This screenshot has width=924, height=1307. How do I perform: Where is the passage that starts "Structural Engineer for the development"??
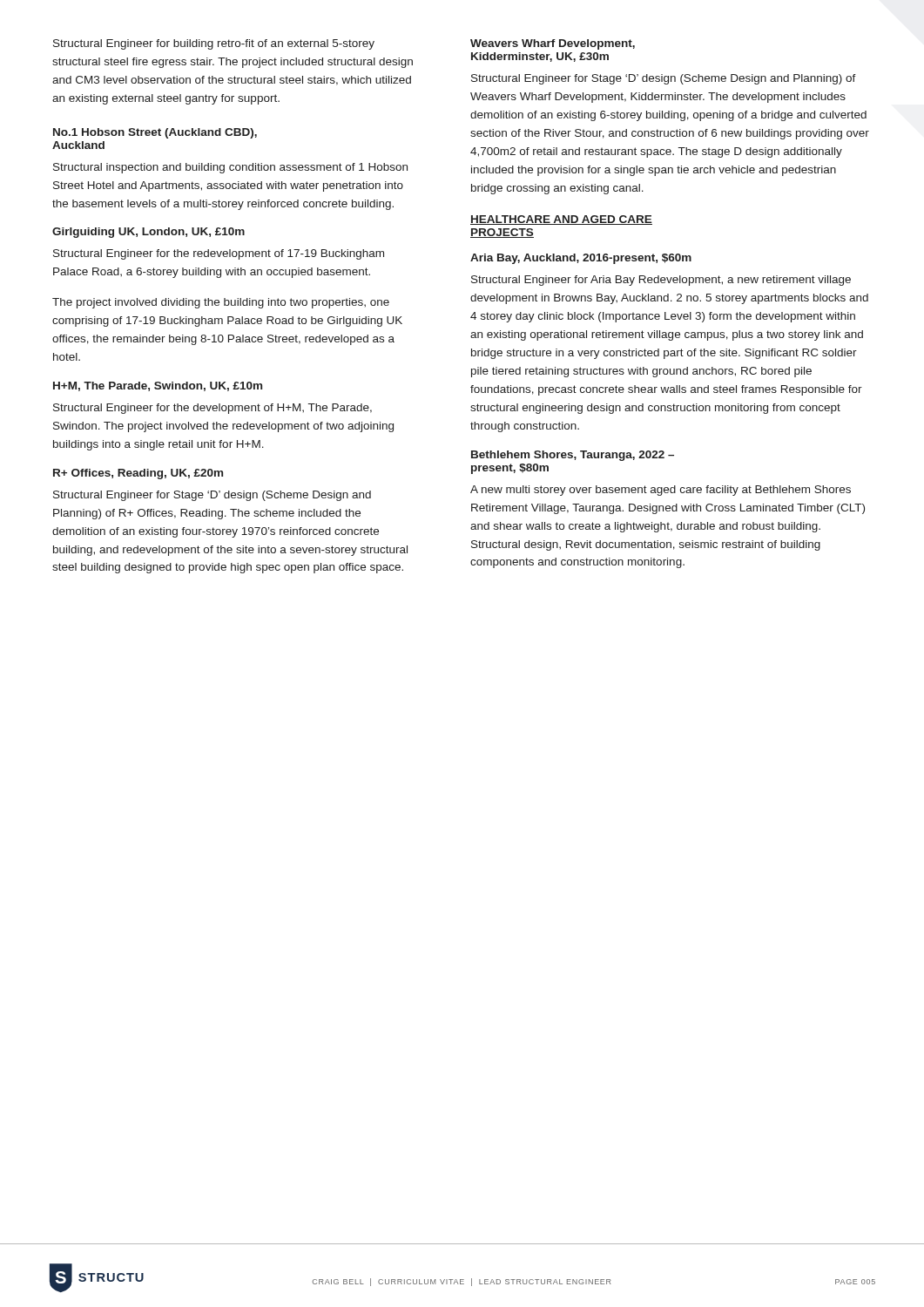click(223, 426)
